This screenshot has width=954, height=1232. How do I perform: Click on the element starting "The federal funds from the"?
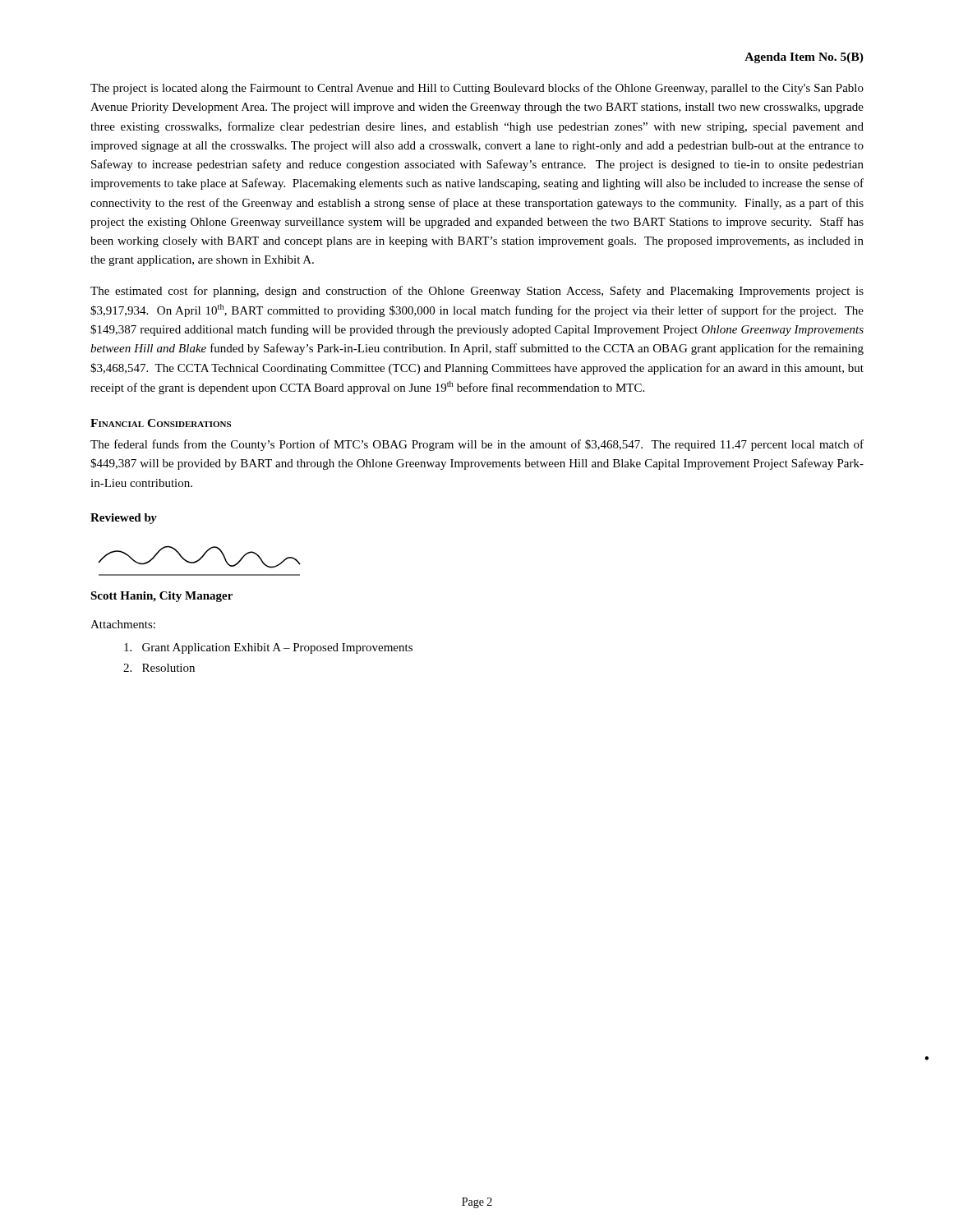pos(477,463)
